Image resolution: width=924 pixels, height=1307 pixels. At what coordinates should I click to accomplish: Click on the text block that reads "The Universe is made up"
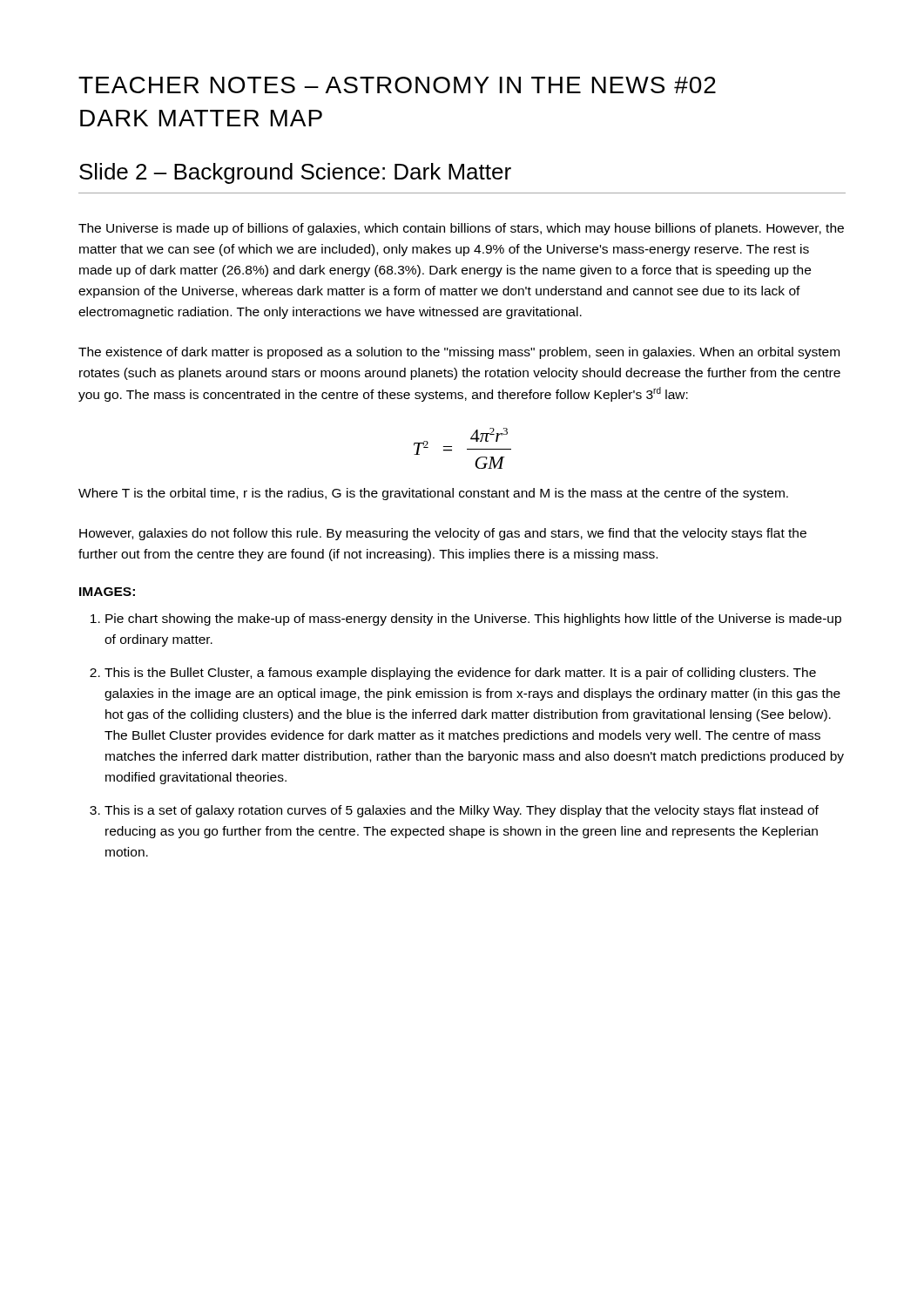click(461, 270)
